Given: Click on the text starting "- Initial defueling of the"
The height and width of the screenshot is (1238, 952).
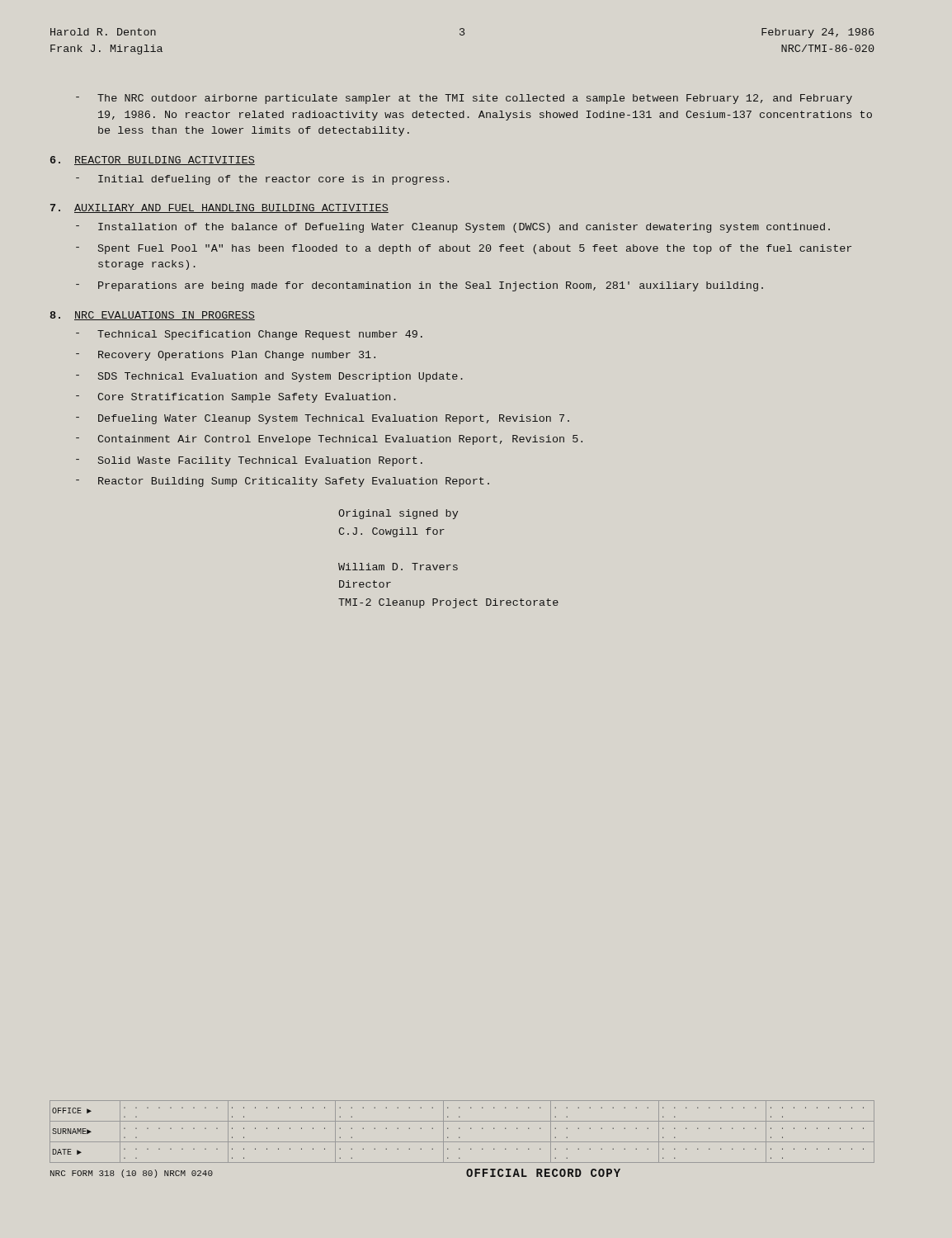Looking at the screenshot, I should (x=262, y=180).
